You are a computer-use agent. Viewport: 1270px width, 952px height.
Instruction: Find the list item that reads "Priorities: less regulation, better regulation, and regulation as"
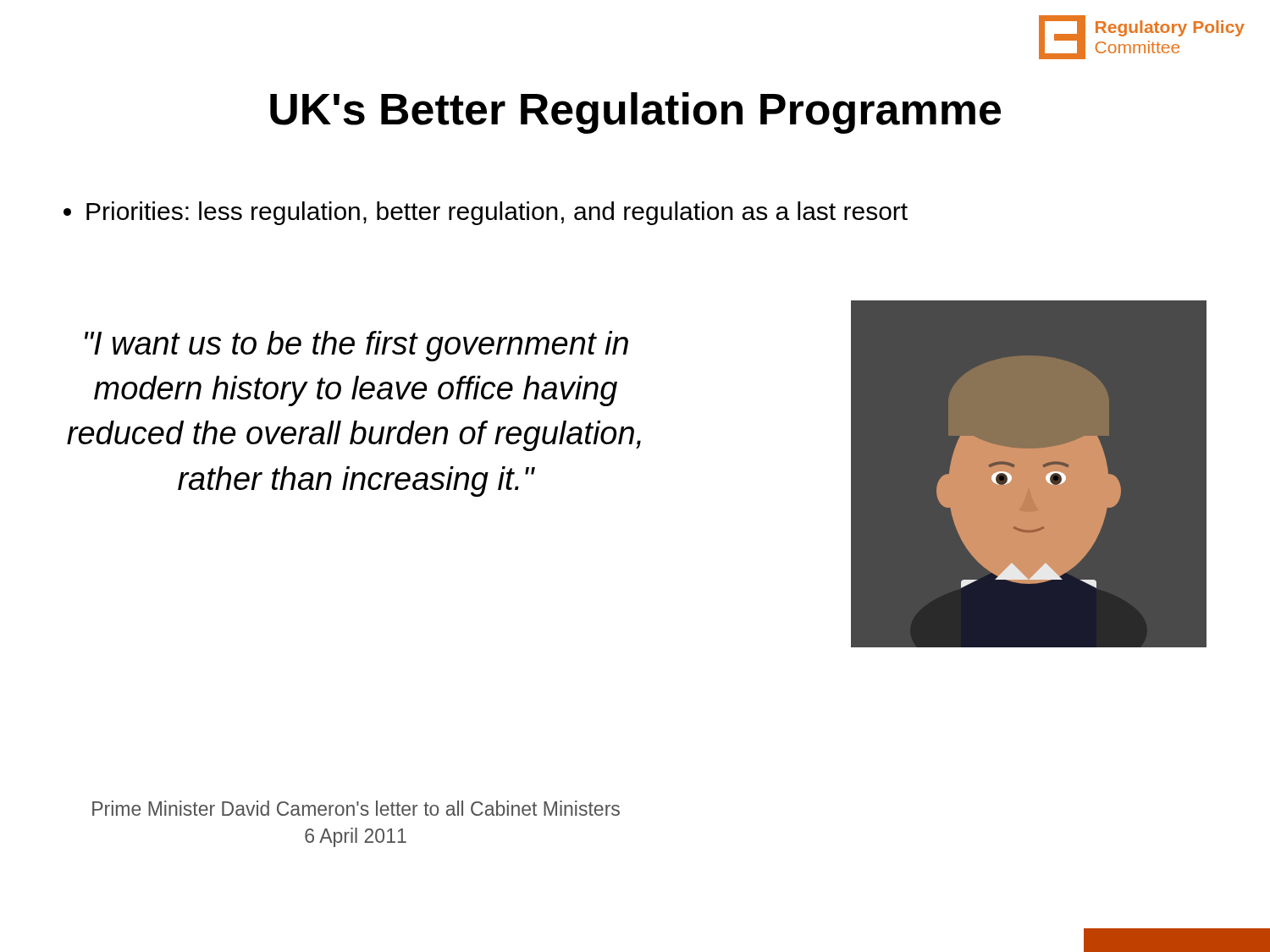click(x=491, y=212)
